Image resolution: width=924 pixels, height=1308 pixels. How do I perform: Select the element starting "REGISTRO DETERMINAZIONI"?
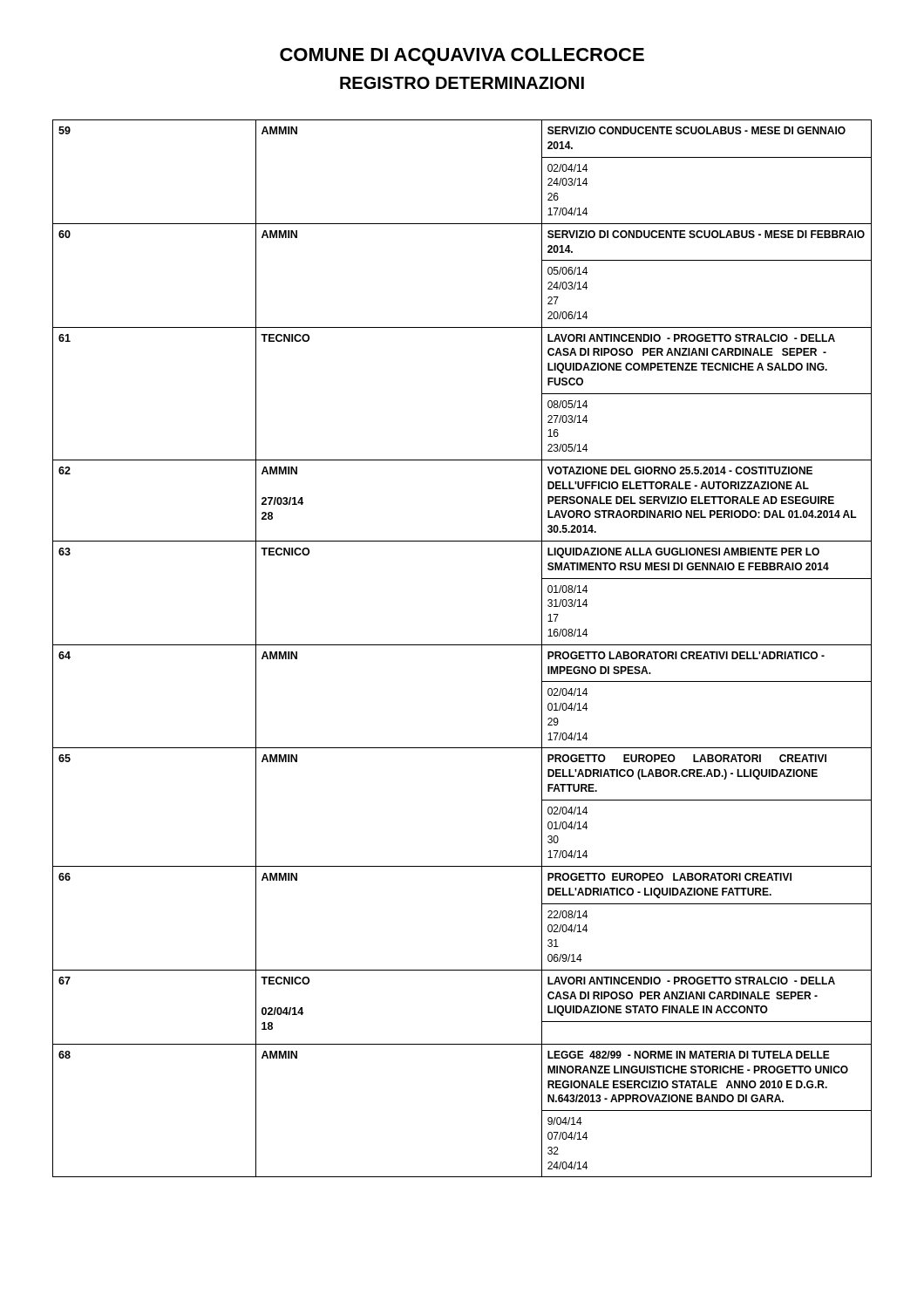coord(462,83)
